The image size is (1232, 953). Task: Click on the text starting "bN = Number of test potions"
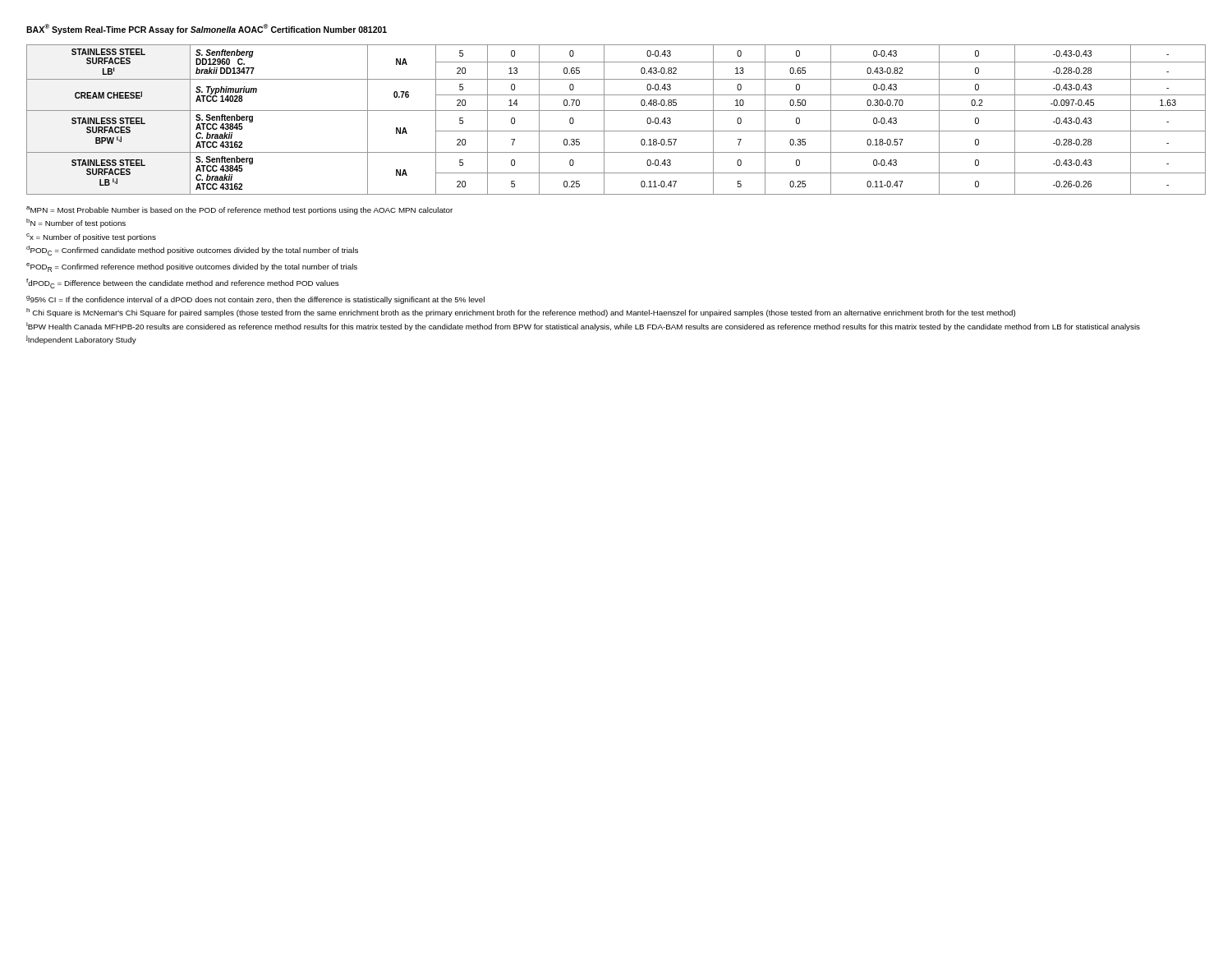tap(76, 223)
